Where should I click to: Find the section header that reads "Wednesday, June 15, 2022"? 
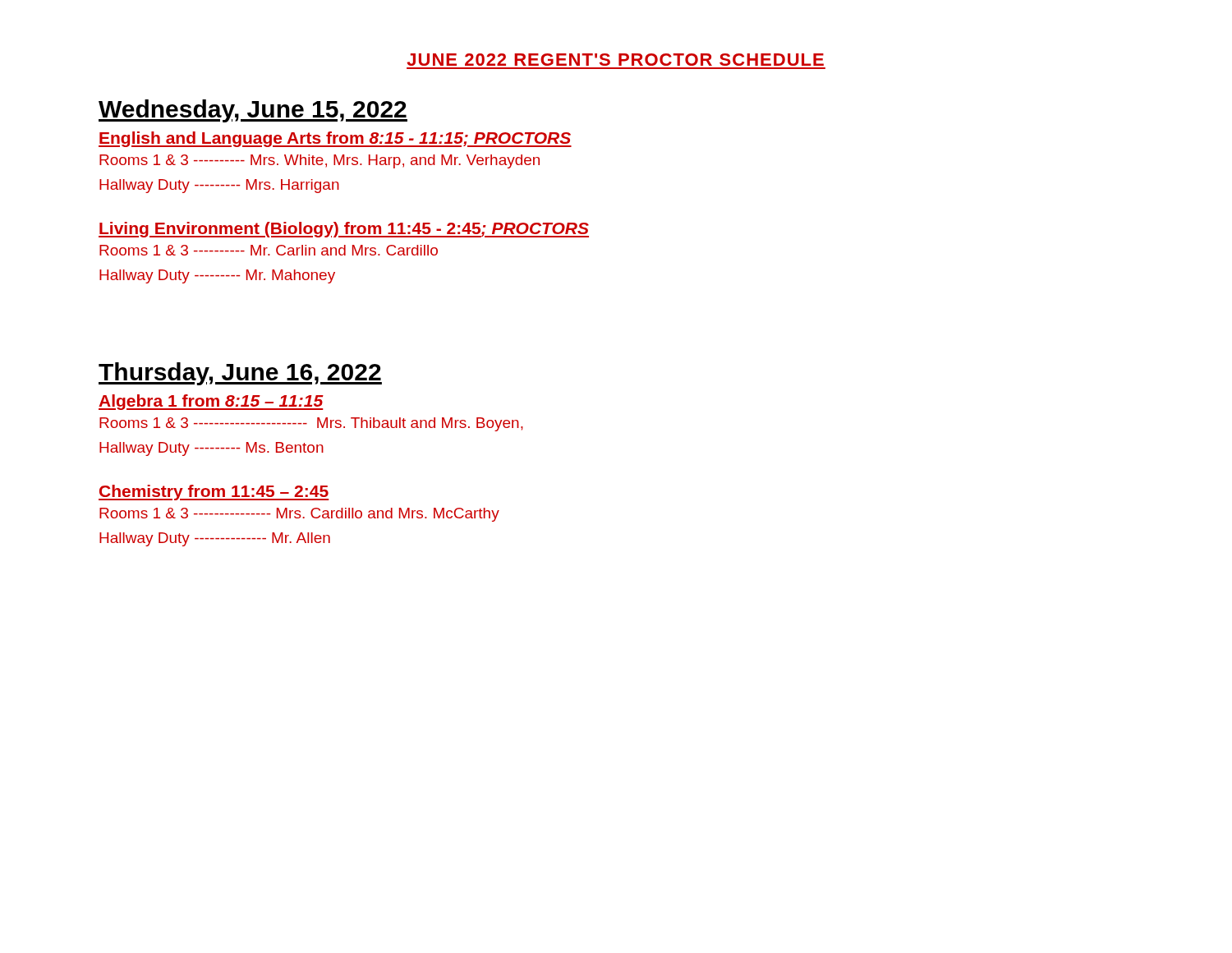click(253, 111)
